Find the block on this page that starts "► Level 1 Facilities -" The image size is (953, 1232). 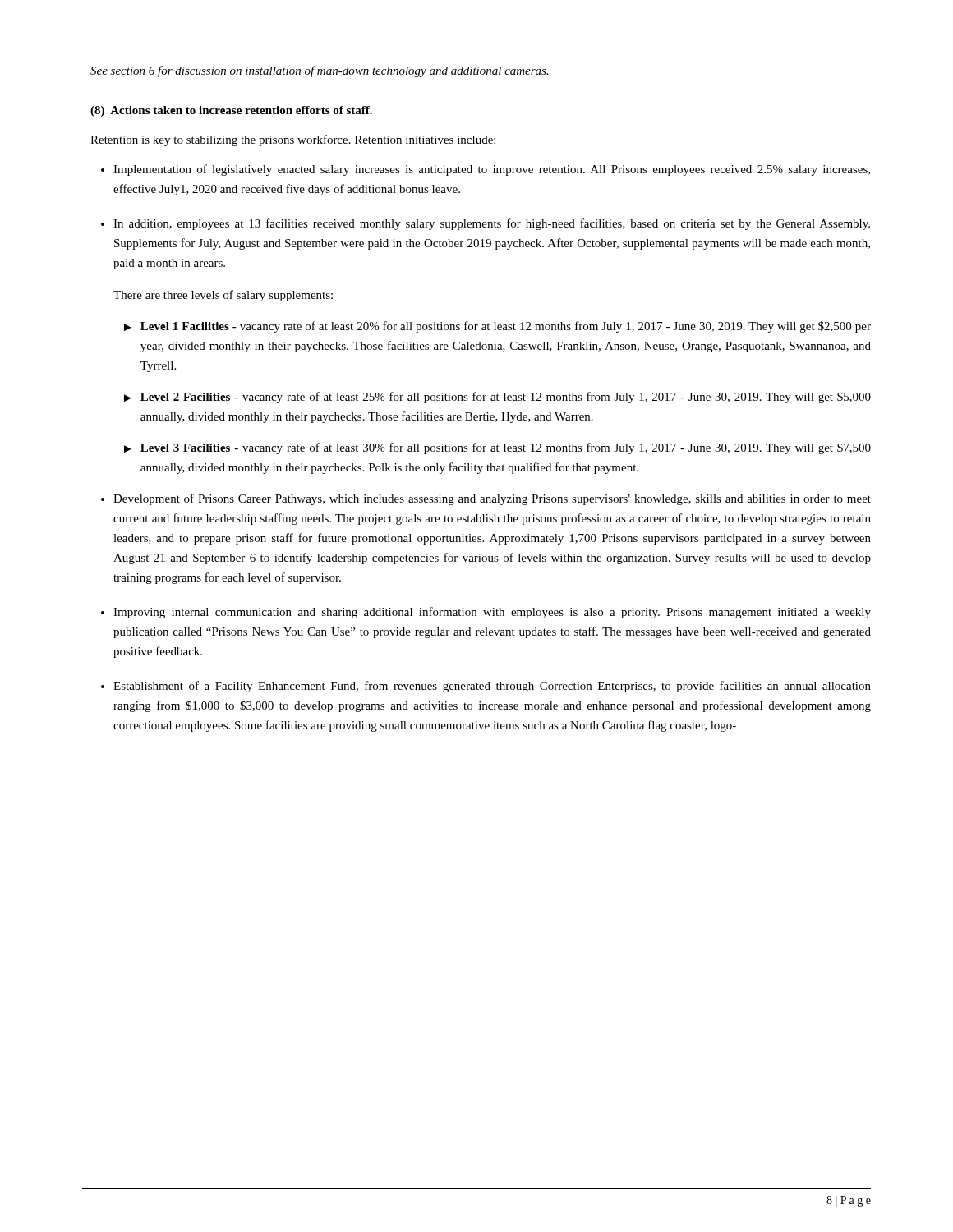click(496, 346)
